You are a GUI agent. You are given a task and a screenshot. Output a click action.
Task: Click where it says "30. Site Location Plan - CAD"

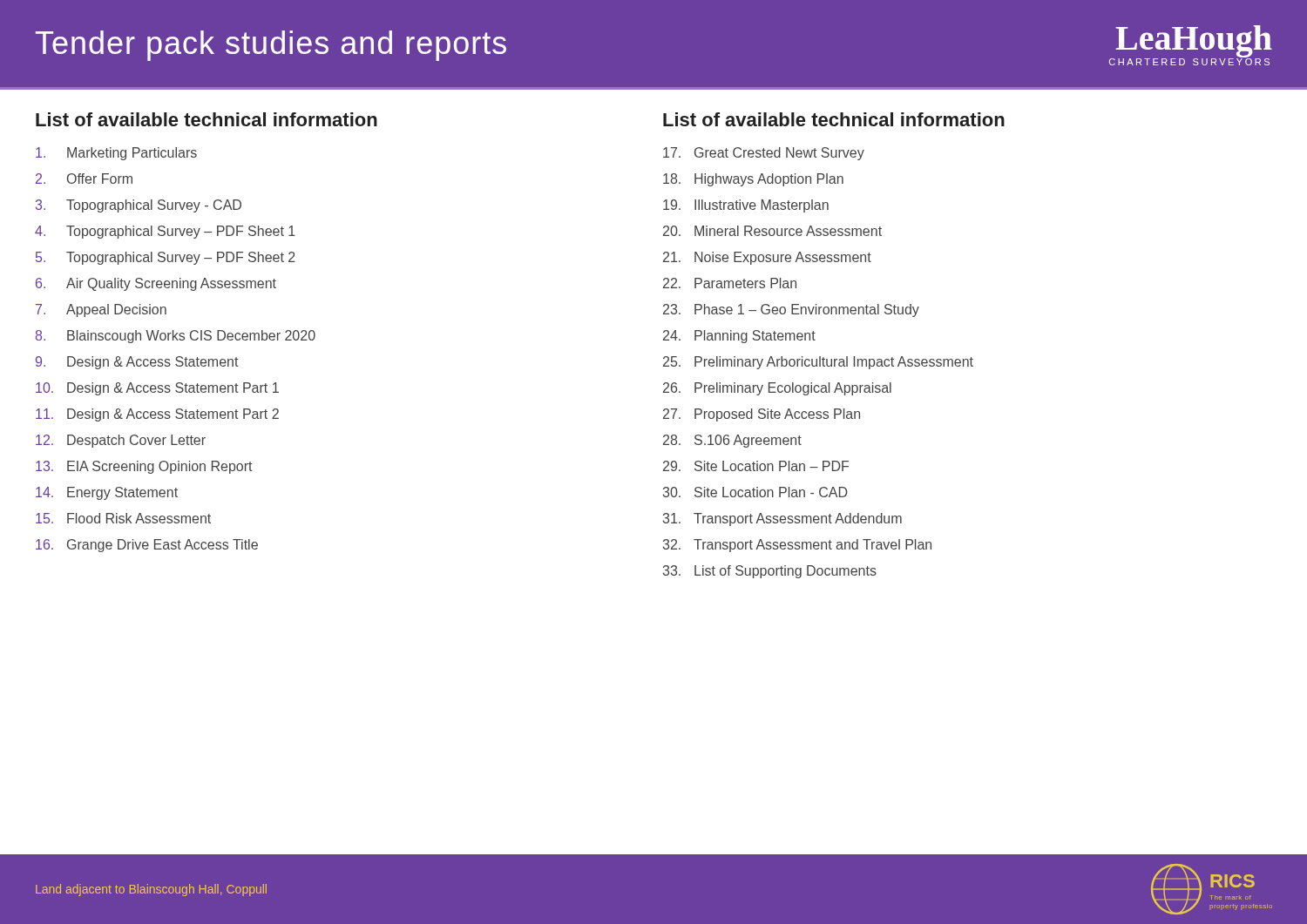click(755, 493)
